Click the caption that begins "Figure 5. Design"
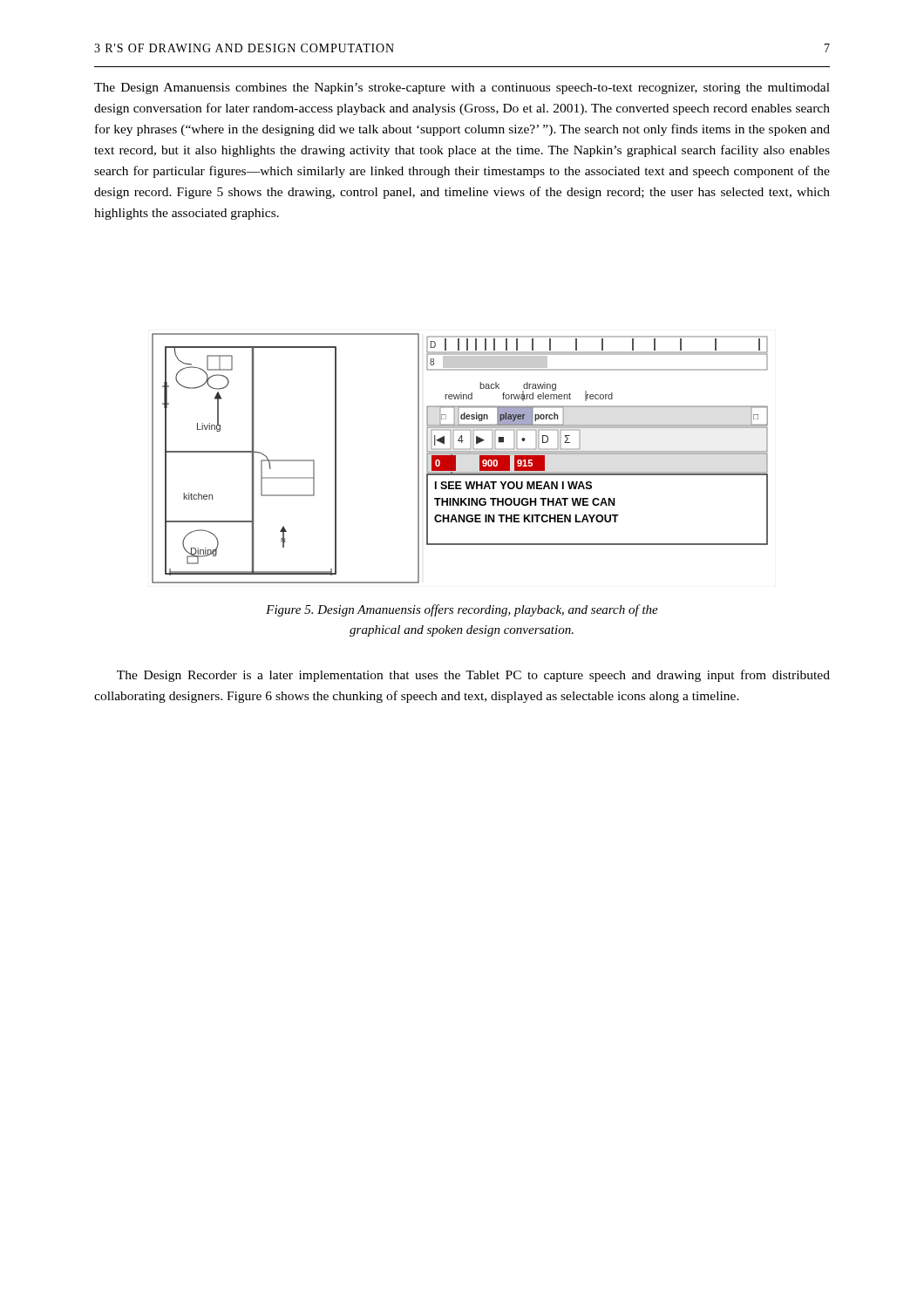 pyautogui.click(x=462, y=619)
